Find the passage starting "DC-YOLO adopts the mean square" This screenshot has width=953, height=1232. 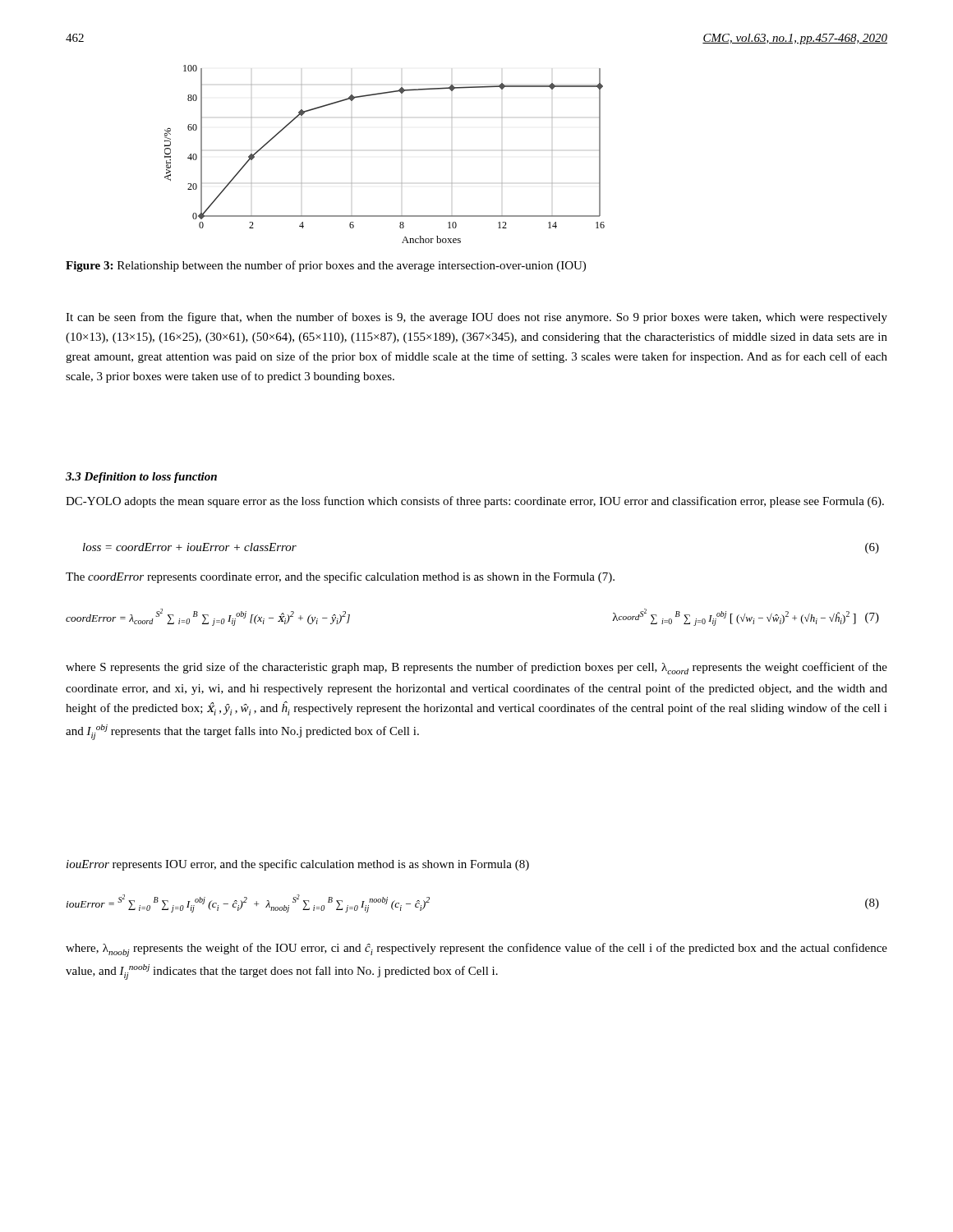[475, 501]
